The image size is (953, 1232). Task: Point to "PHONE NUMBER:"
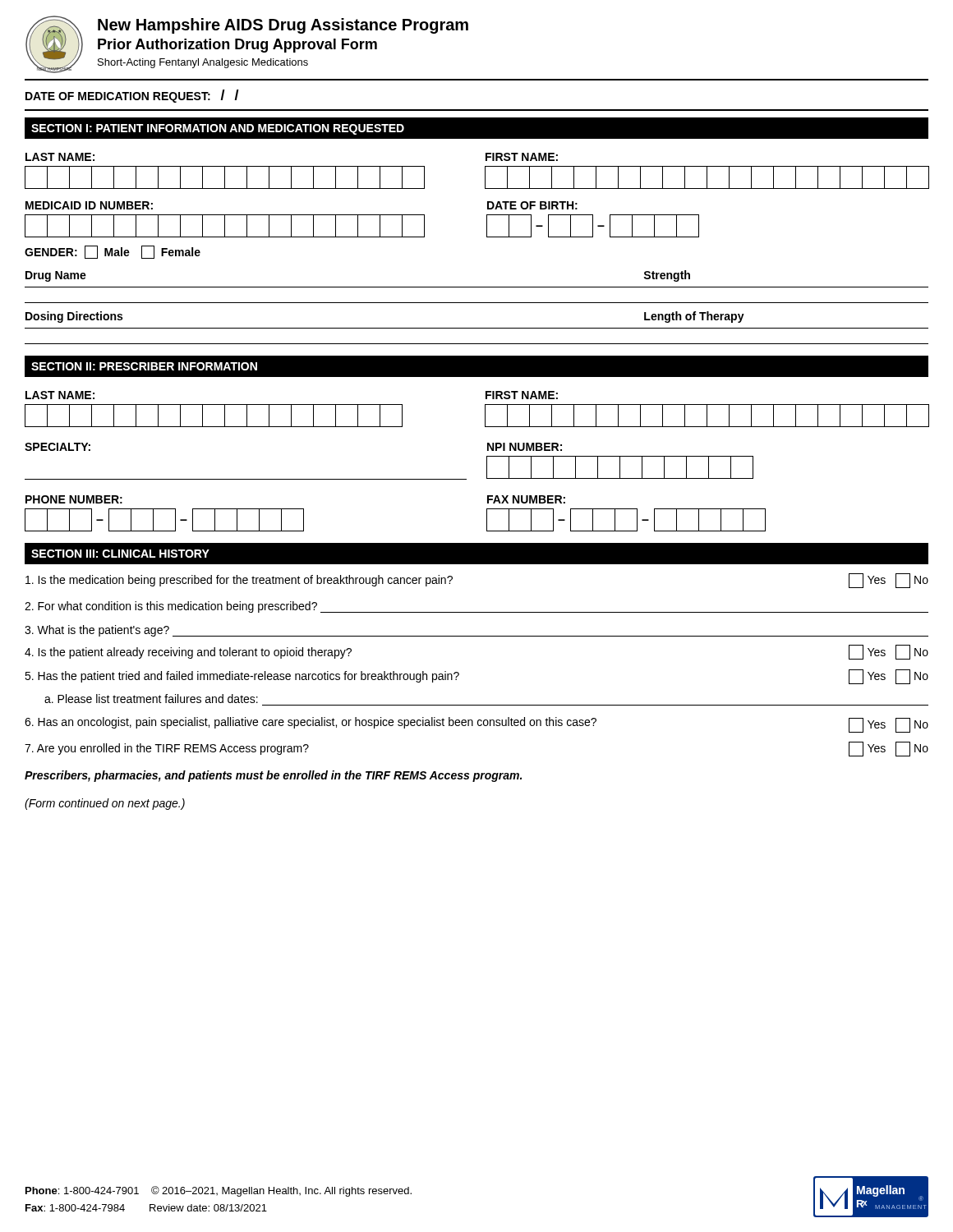74,499
